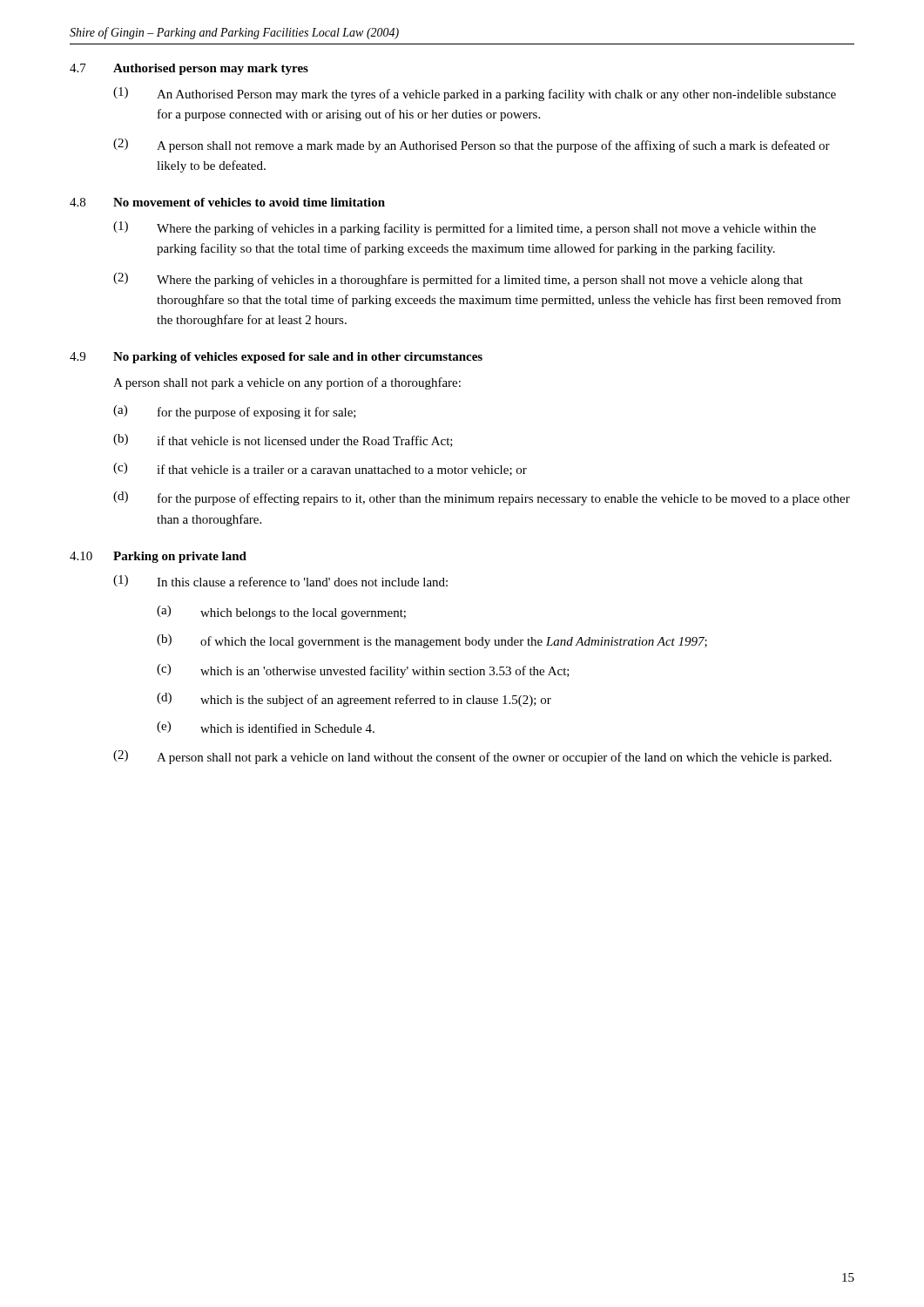This screenshot has height=1307, width=924.
Task: Where does it say "(a) which belongs to the local government;"?
Action: pyautogui.click(x=281, y=613)
